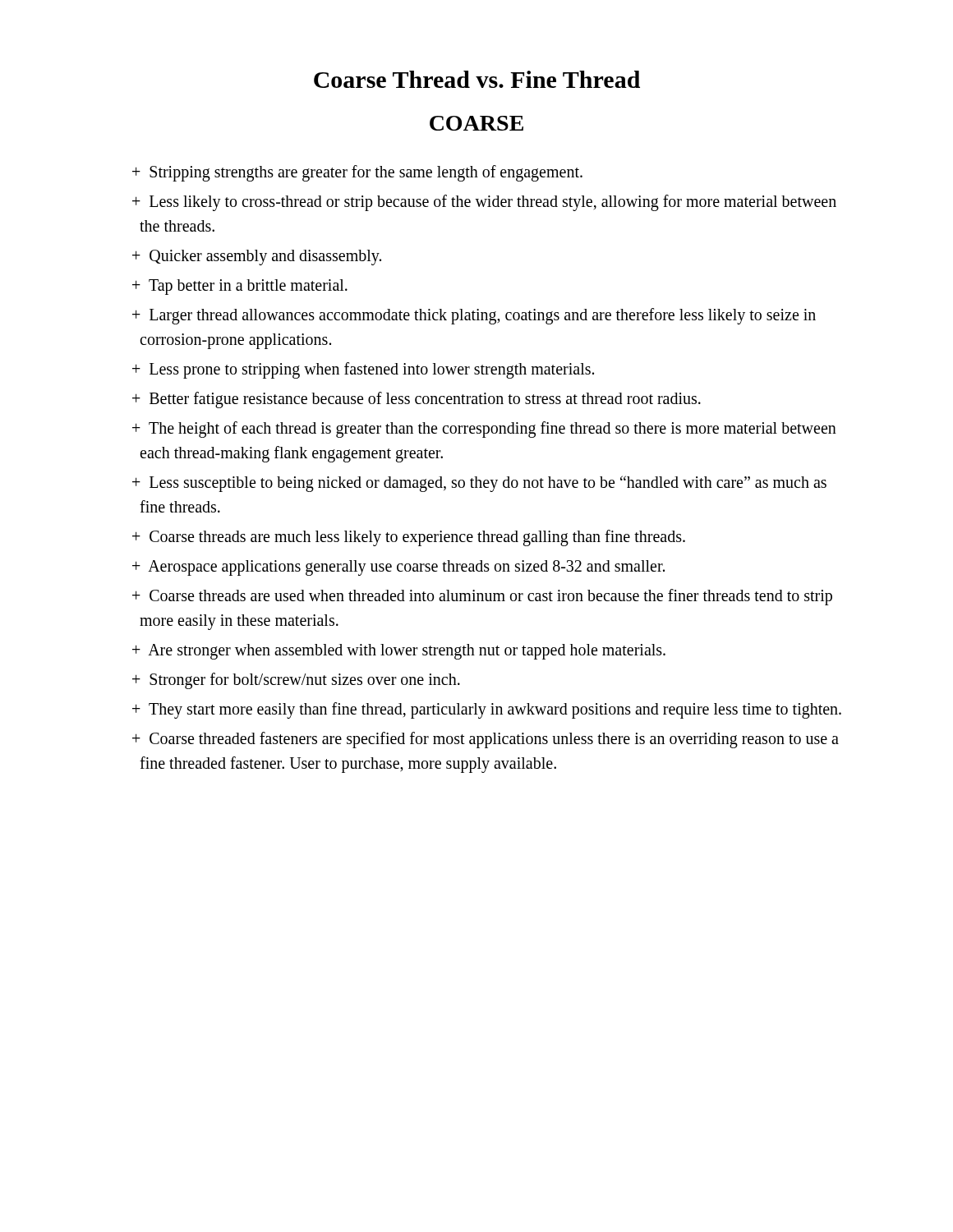Viewport: 953px width, 1232px height.
Task: Find the list item with the text "+ Stronger for bolt/screw/nut sizes over"
Action: point(296,679)
